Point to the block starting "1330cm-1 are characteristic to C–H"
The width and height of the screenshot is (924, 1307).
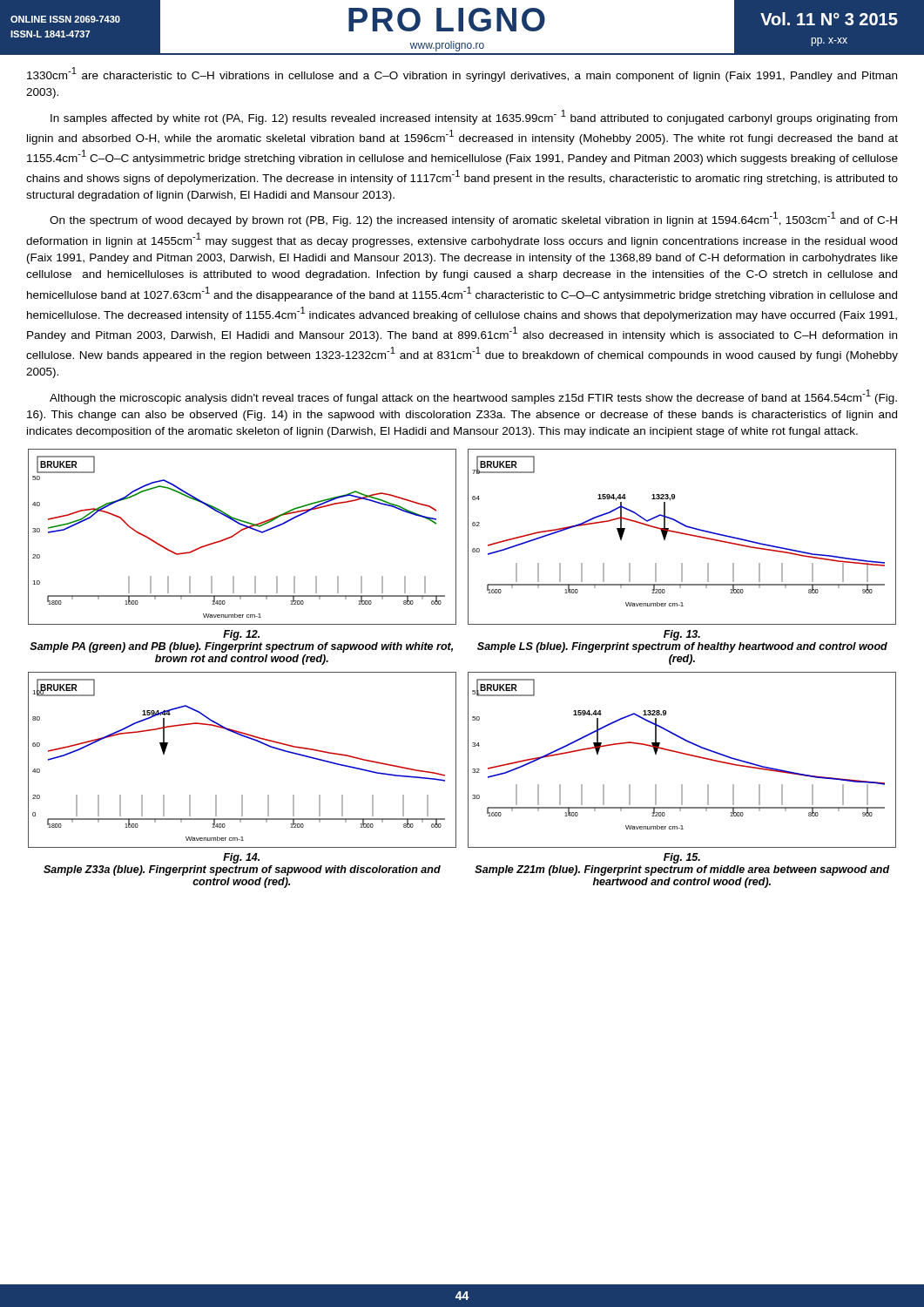462,82
